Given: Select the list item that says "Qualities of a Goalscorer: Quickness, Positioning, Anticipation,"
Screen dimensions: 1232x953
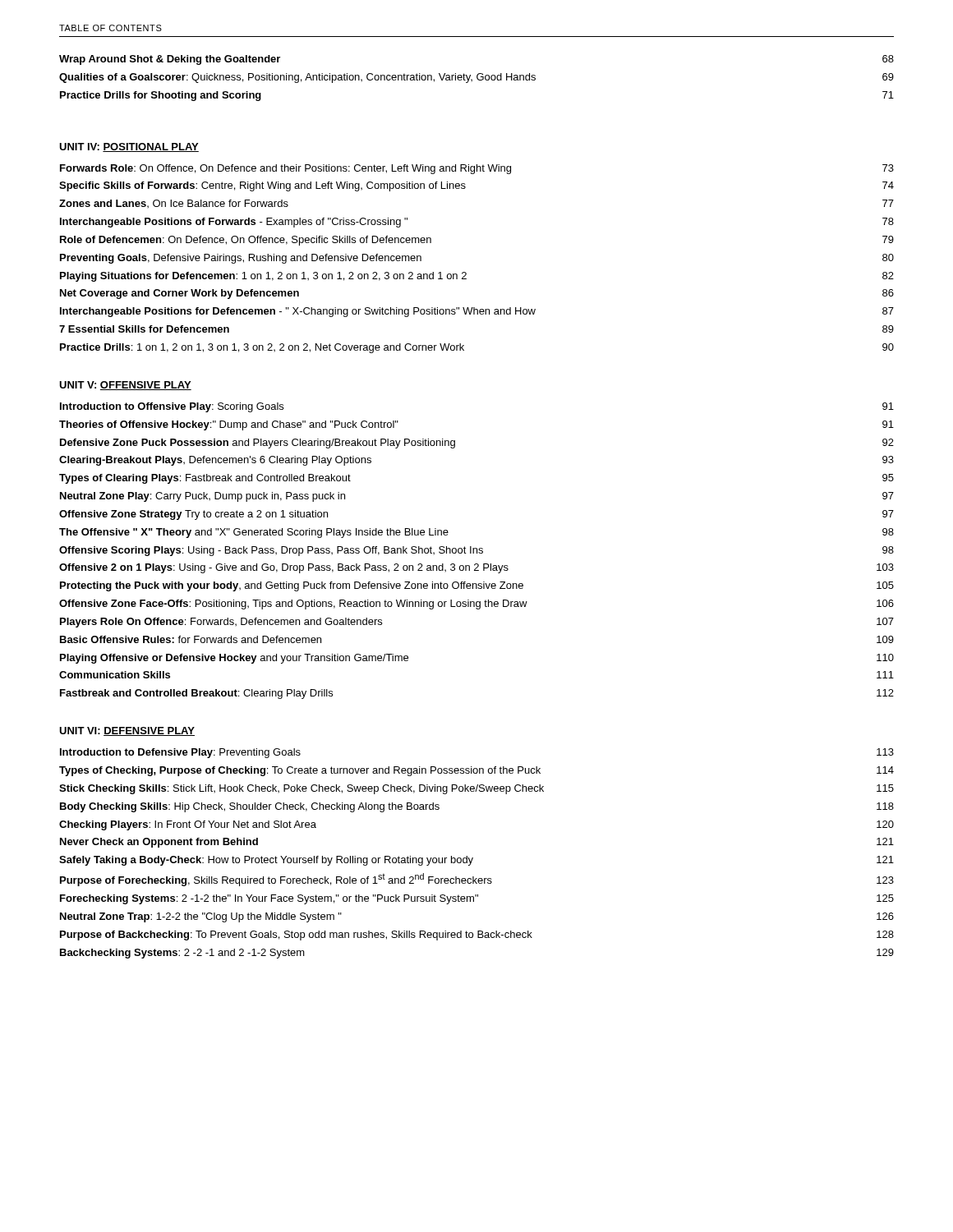Looking at the screenshot, I should pos(476,77).
